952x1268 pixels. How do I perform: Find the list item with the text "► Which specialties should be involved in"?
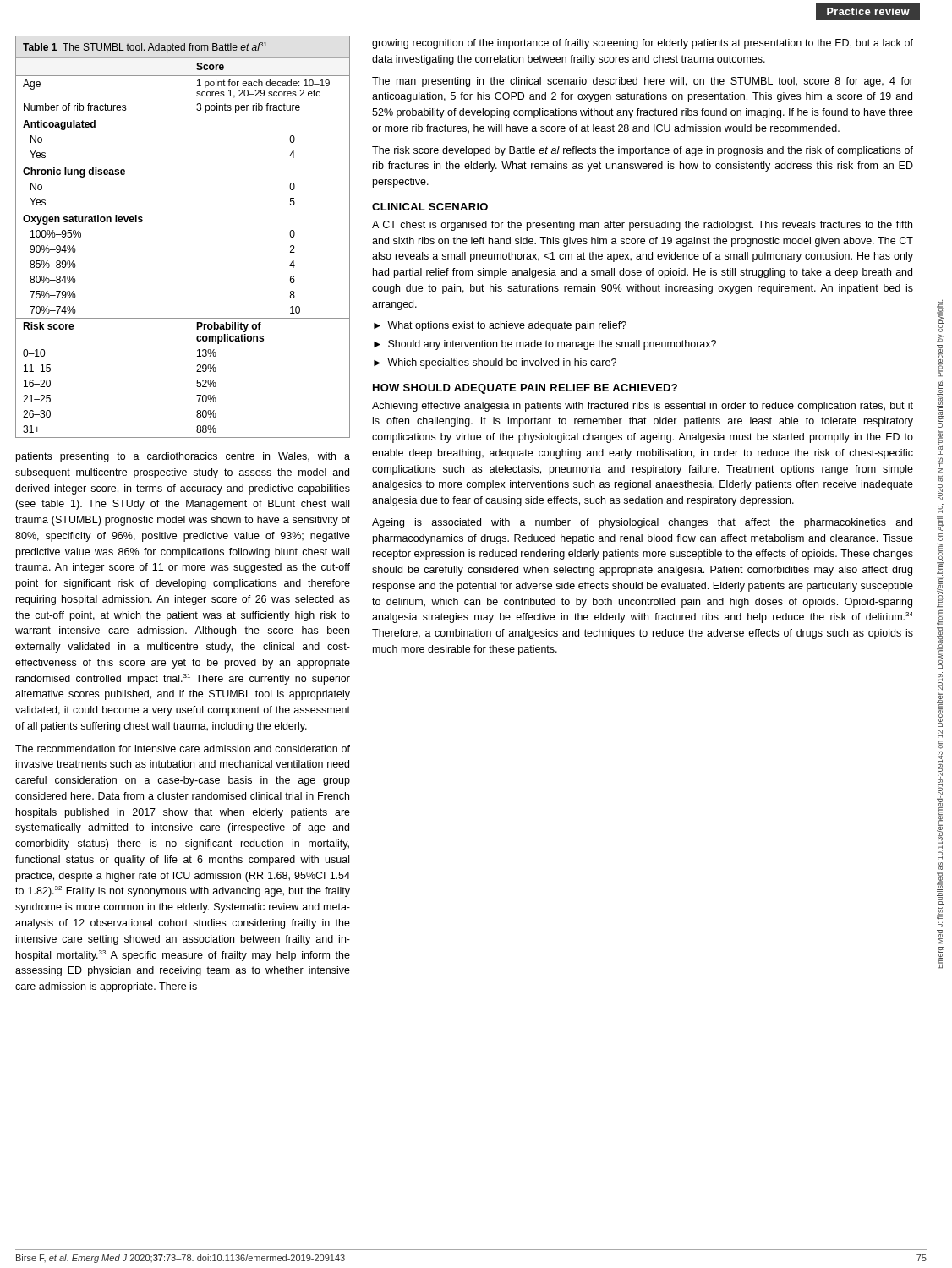[494, 363]
